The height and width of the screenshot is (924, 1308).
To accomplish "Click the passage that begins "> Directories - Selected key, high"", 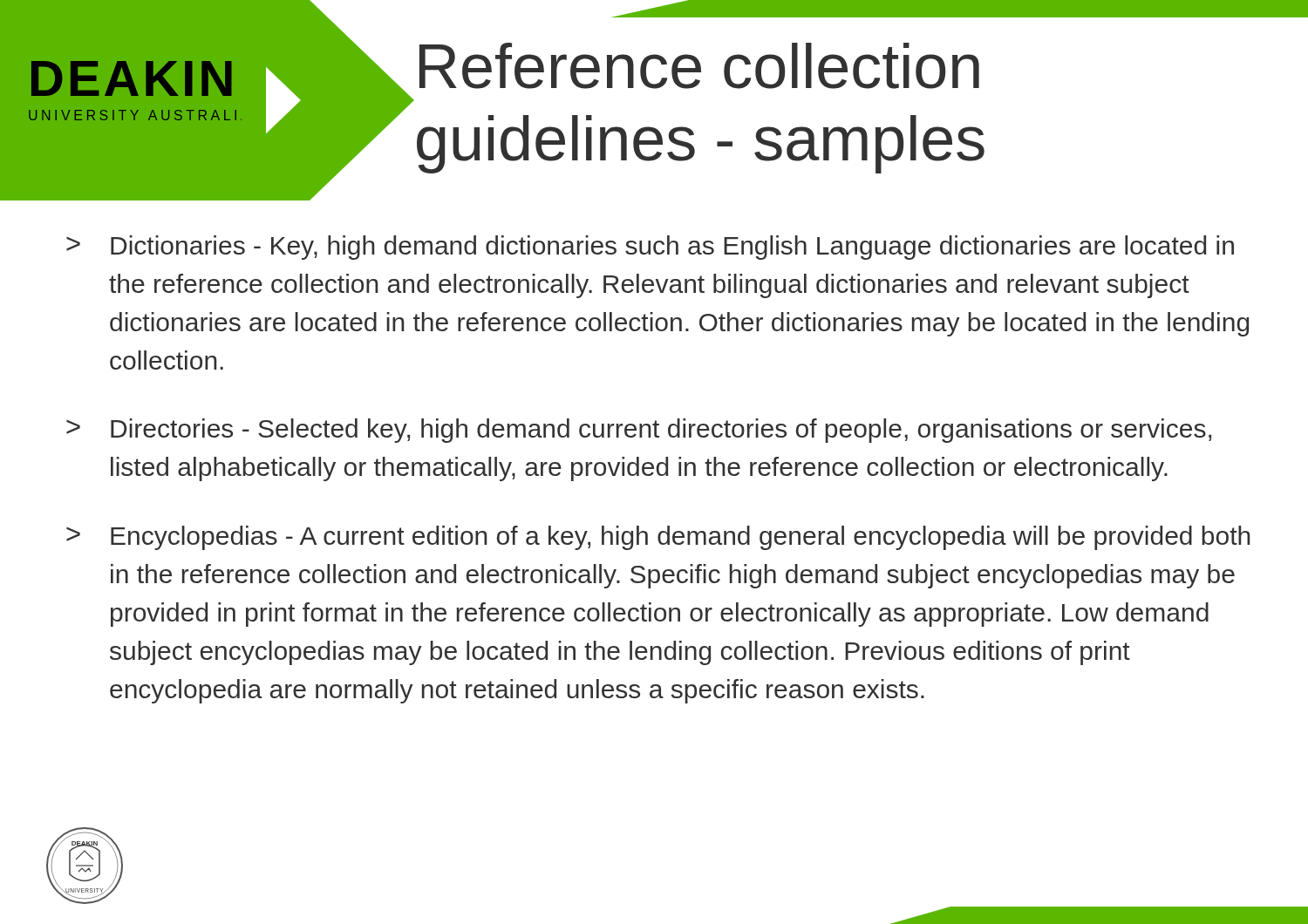I will click(663, 448).
